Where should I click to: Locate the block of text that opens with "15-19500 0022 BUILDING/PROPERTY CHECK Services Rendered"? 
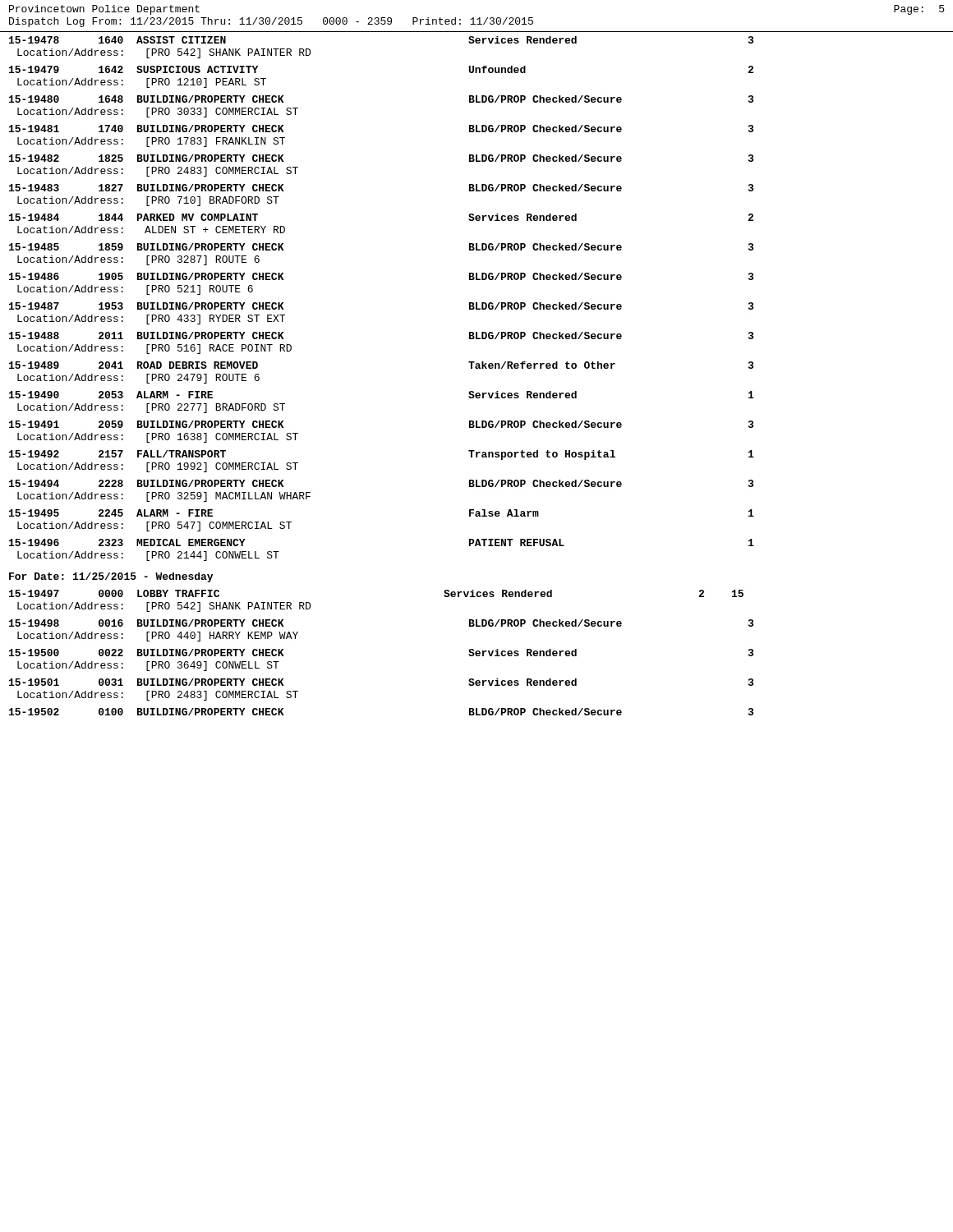pos(476,659)
